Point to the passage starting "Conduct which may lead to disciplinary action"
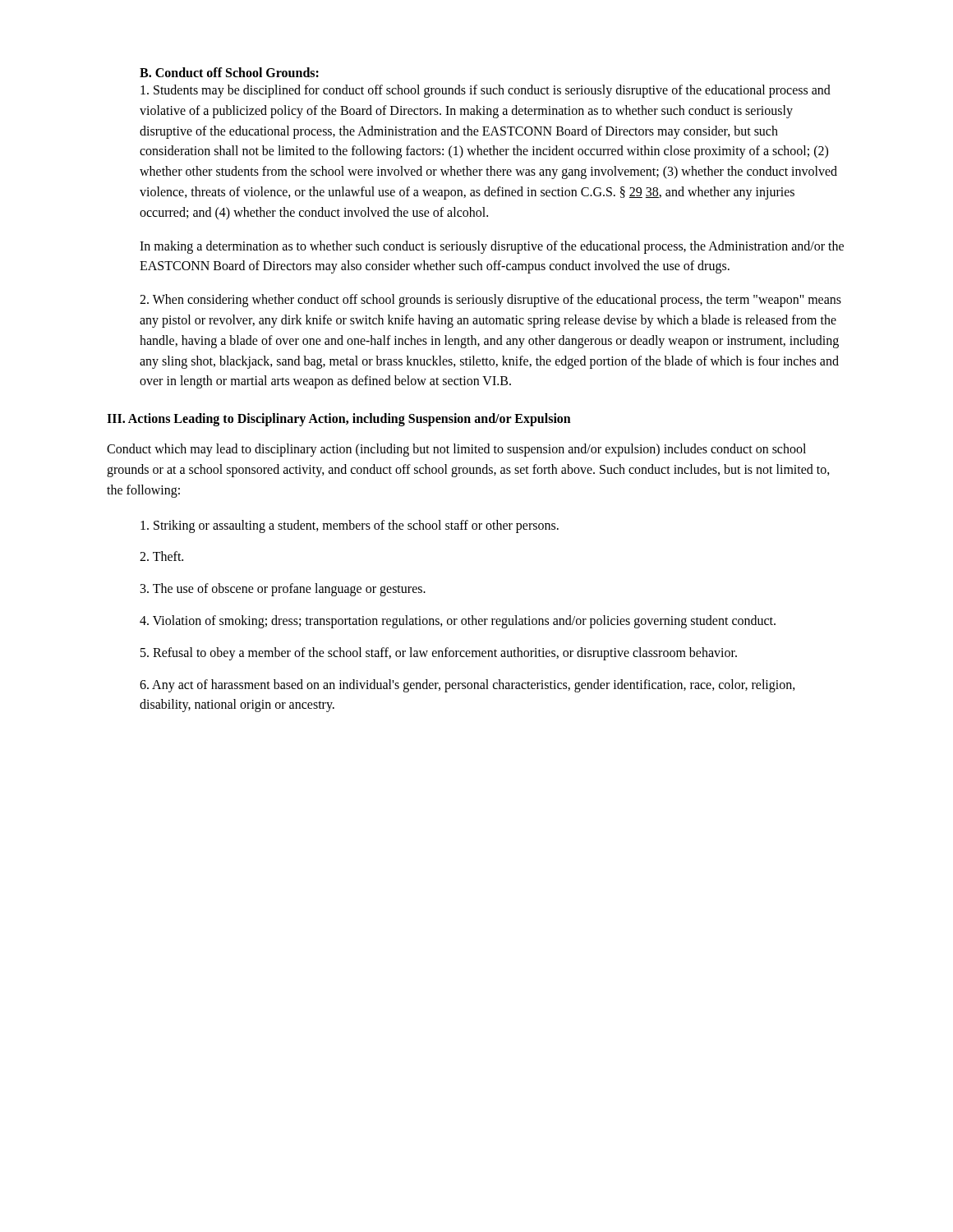Screen dimensions: 1232x953 click(x=468, y=469)
